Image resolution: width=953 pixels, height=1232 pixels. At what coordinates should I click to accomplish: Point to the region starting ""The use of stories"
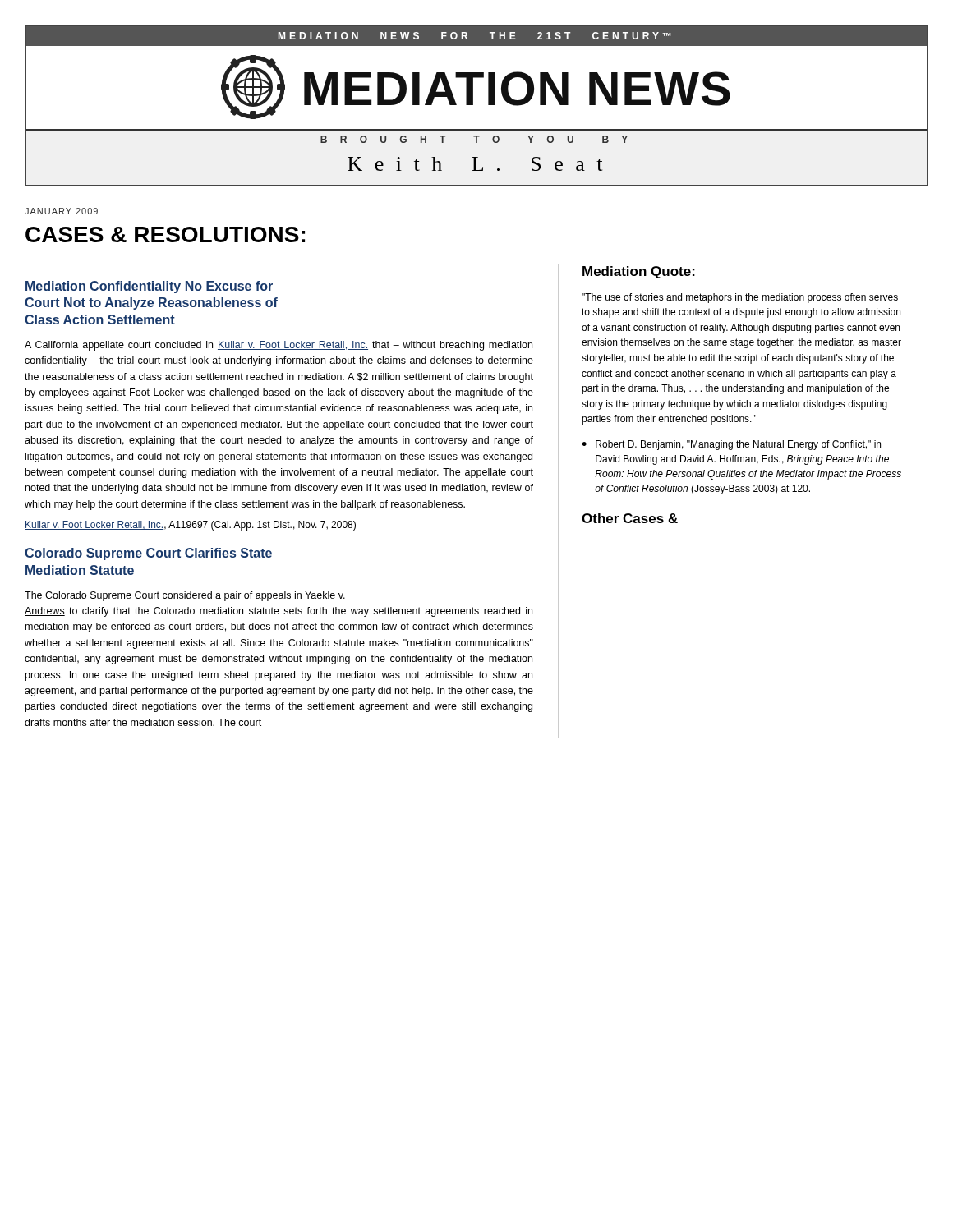coord(741,358)
